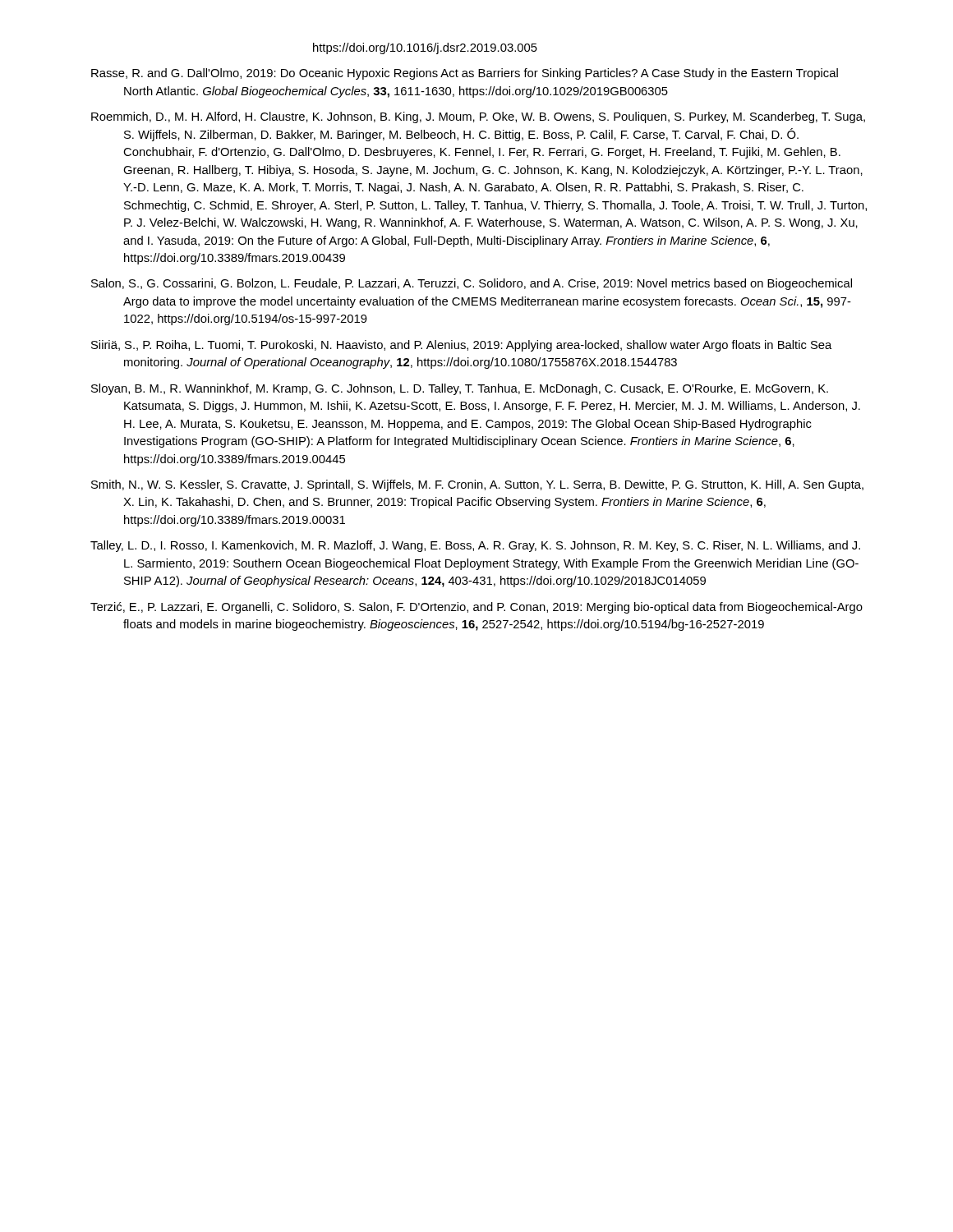Find the block on this page that starts "Siiriä, S., P. Roiha,"

(x=461, y=354)
